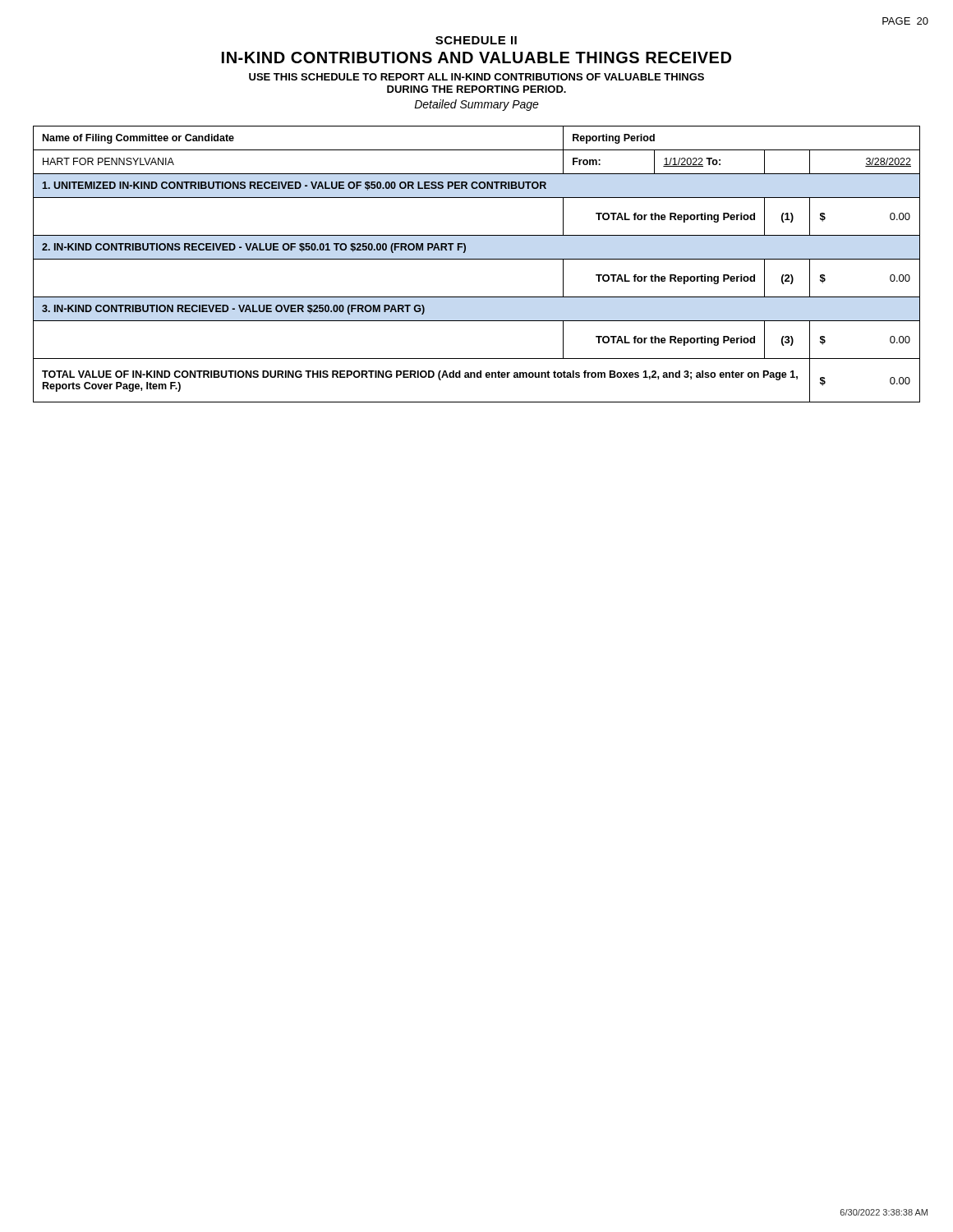Find the title that says "IN-KIND CONTRIBUTIONS AND VALUABLE THINGS"

[x=476, y=57]
